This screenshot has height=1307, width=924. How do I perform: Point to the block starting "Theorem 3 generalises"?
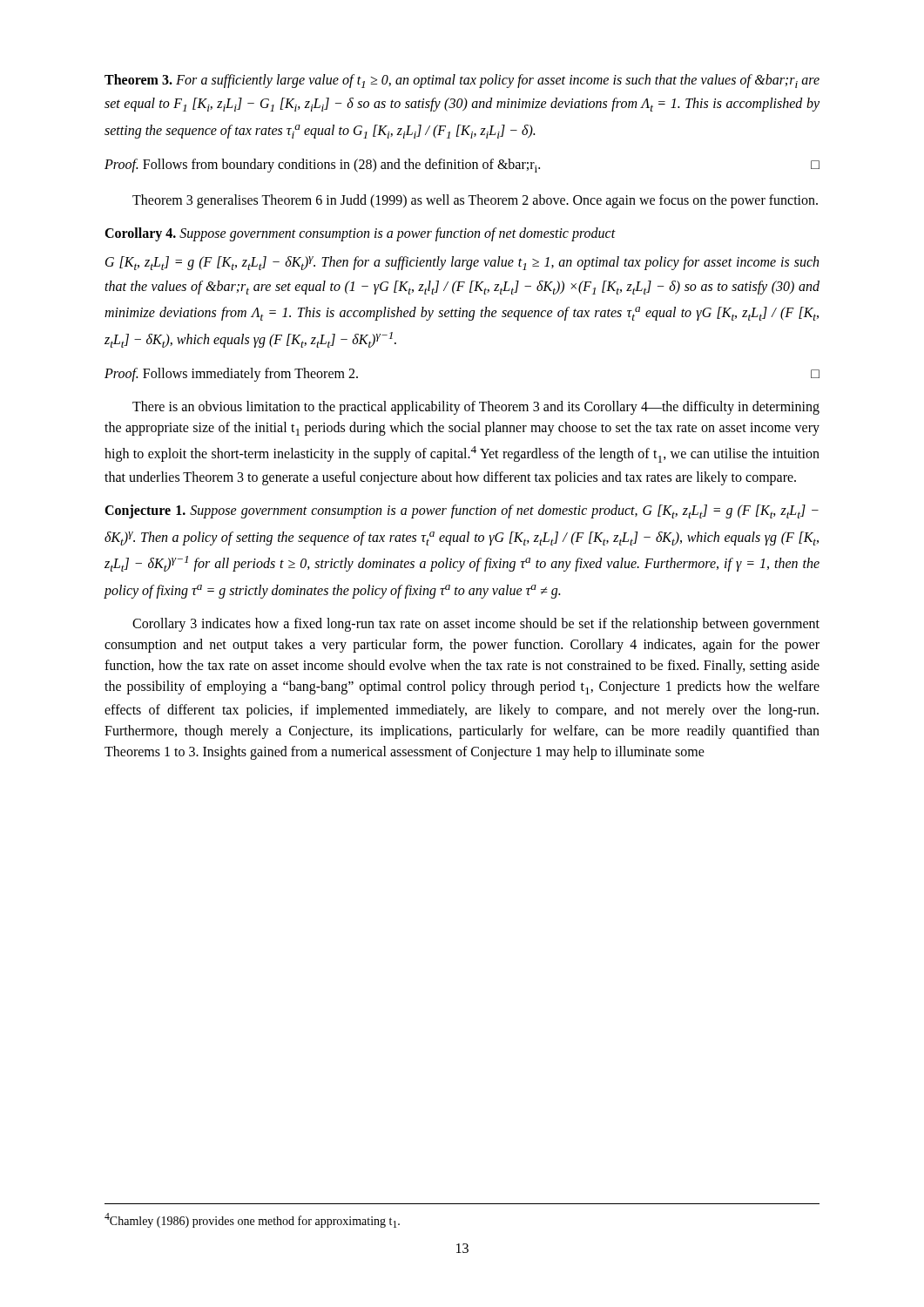[462, 200]
